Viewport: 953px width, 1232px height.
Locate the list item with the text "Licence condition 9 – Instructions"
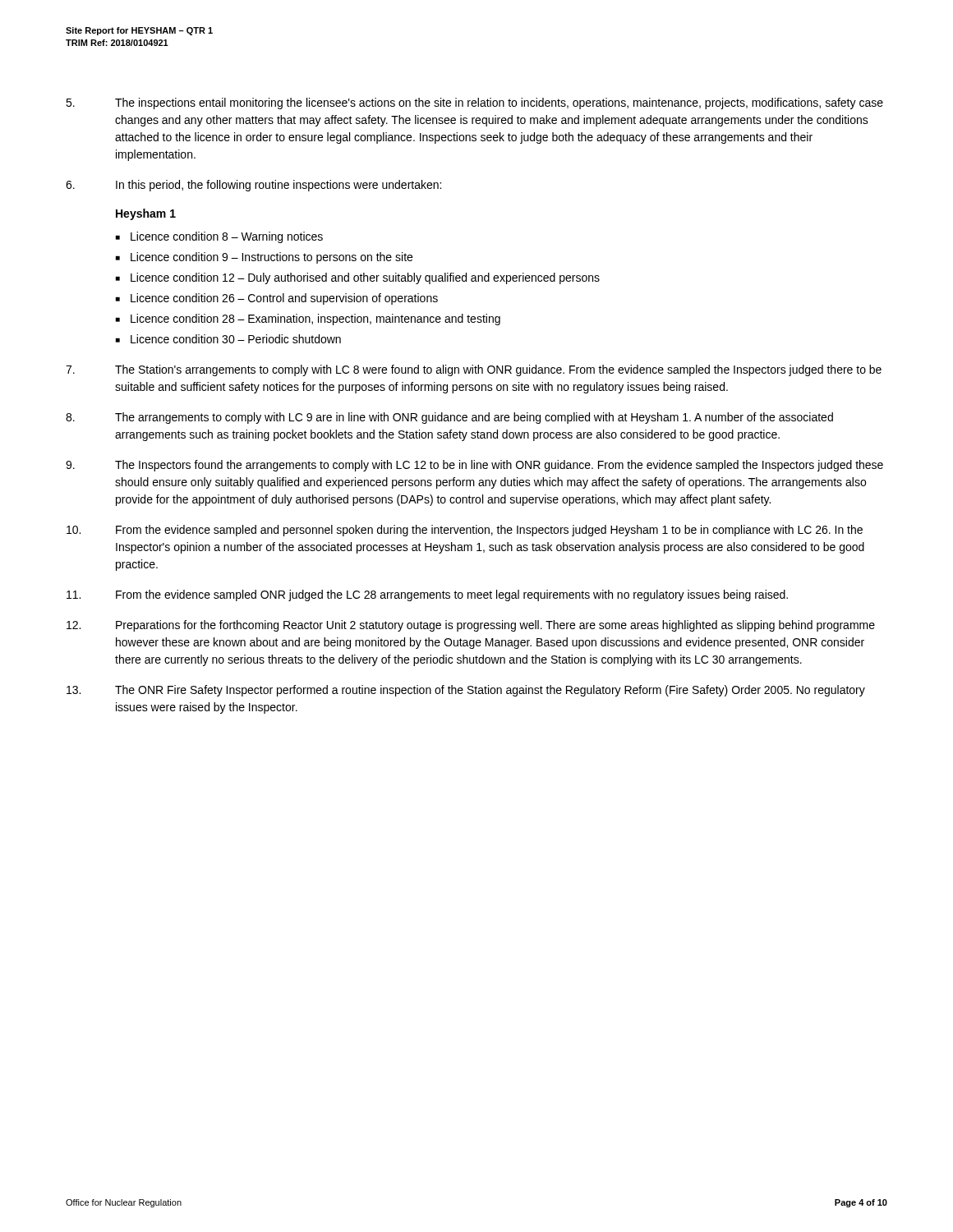click(x=271, y=257)
